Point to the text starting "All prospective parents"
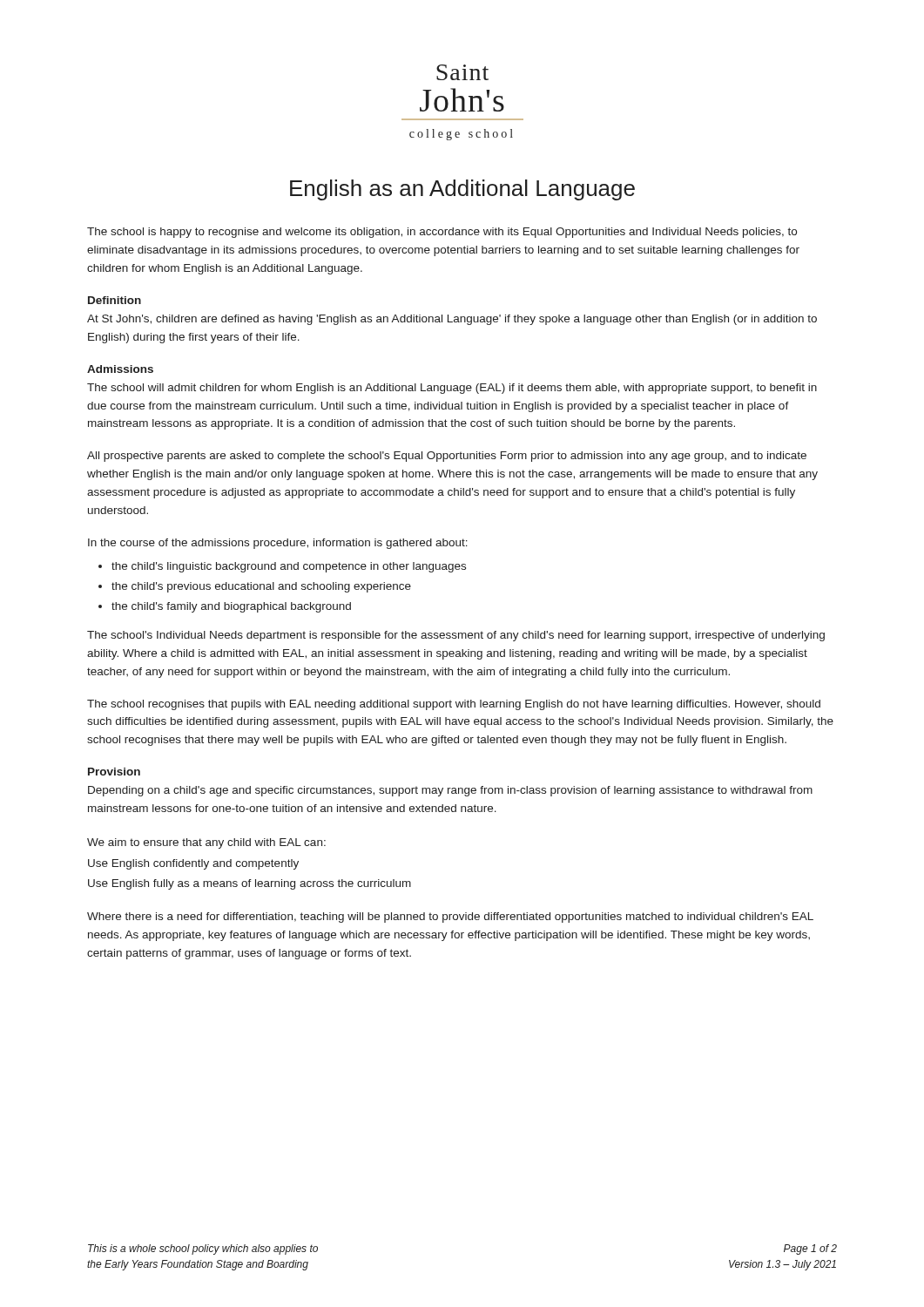The image size is (924, 1307). [452, 483]
